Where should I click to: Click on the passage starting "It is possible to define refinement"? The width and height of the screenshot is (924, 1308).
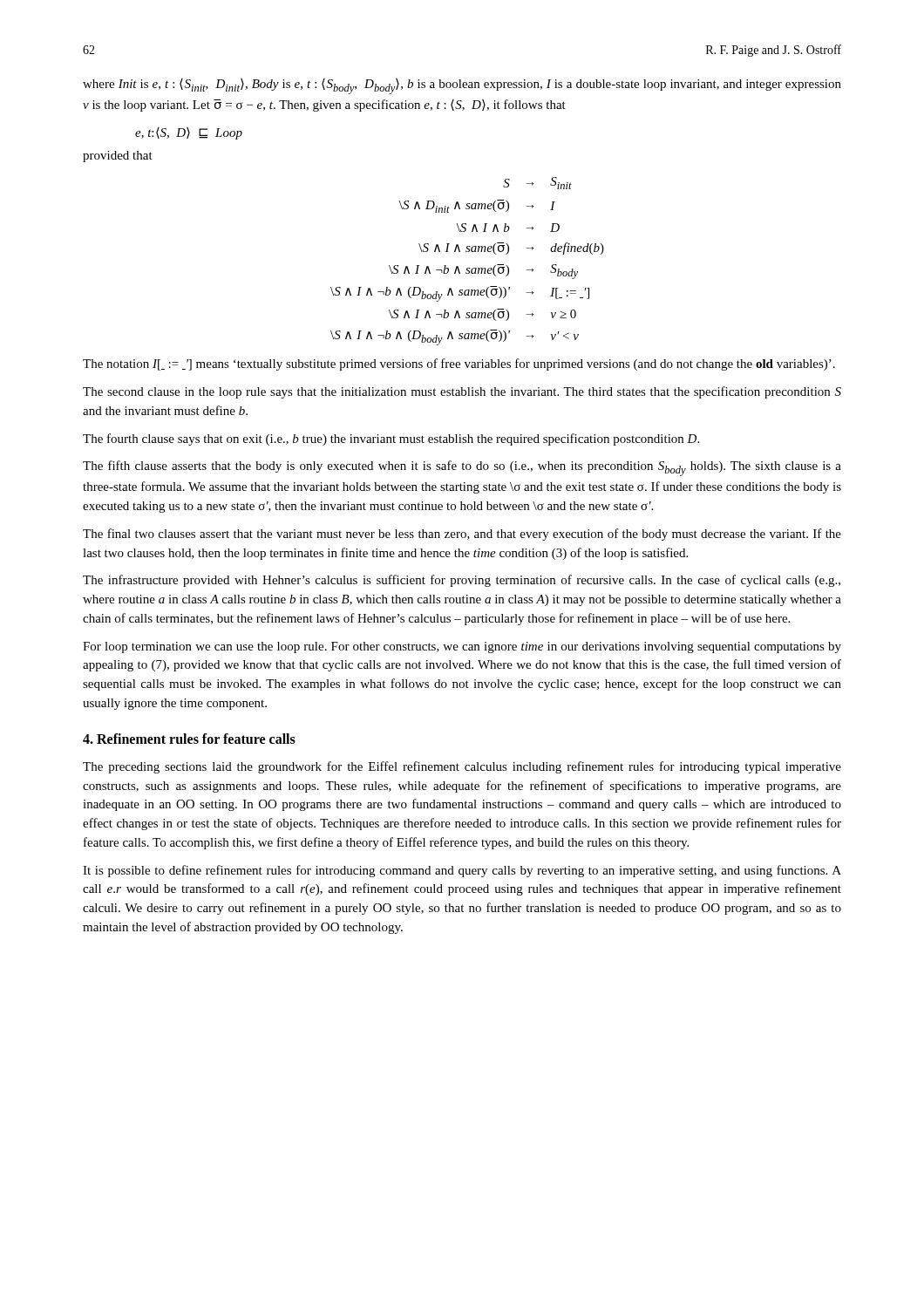point(462,899)
